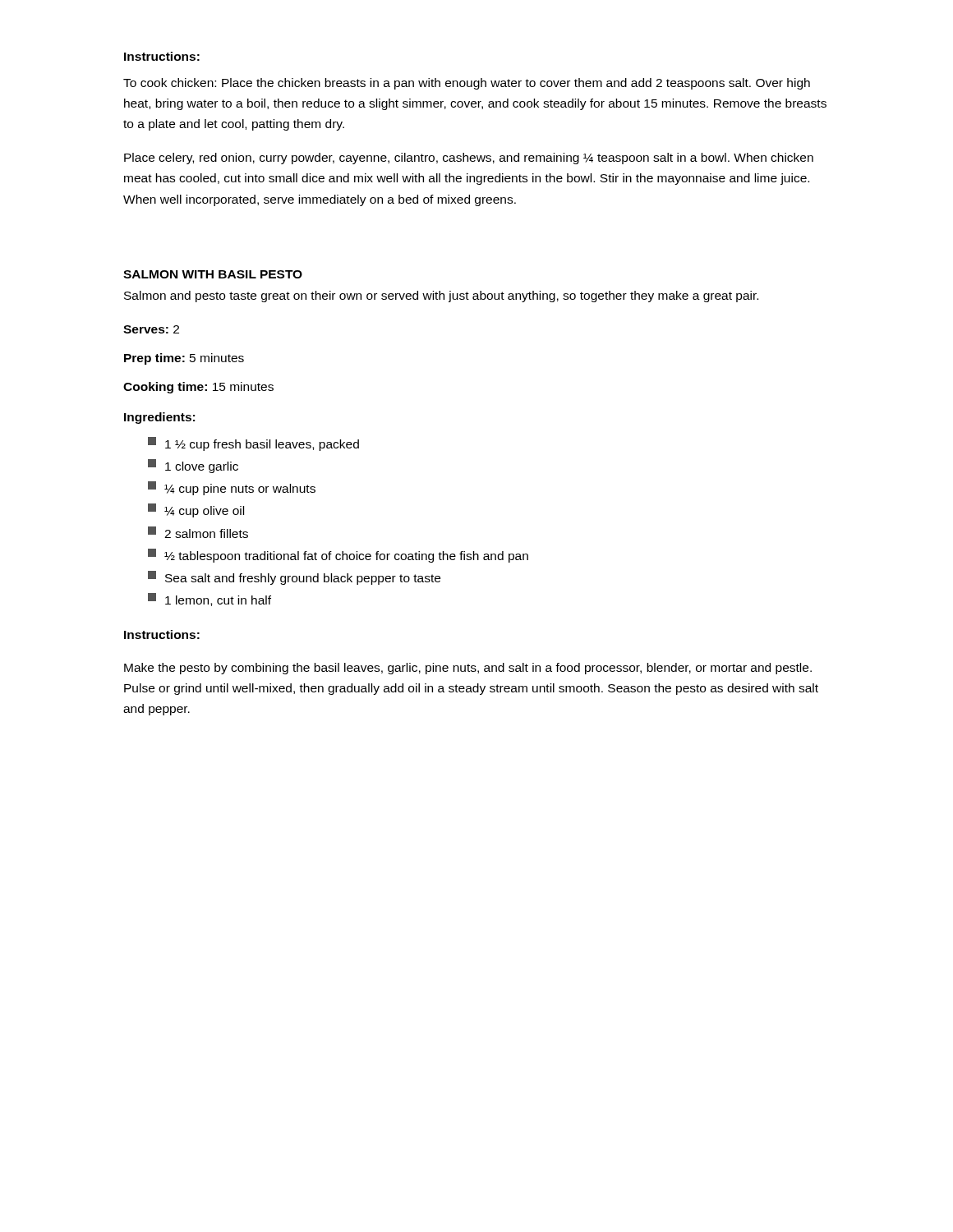The image size is (953, 1232).
Task: Locate the block of text that opens with "Make the pesto by combining the basil leaves,"
Action: [471, 688]
